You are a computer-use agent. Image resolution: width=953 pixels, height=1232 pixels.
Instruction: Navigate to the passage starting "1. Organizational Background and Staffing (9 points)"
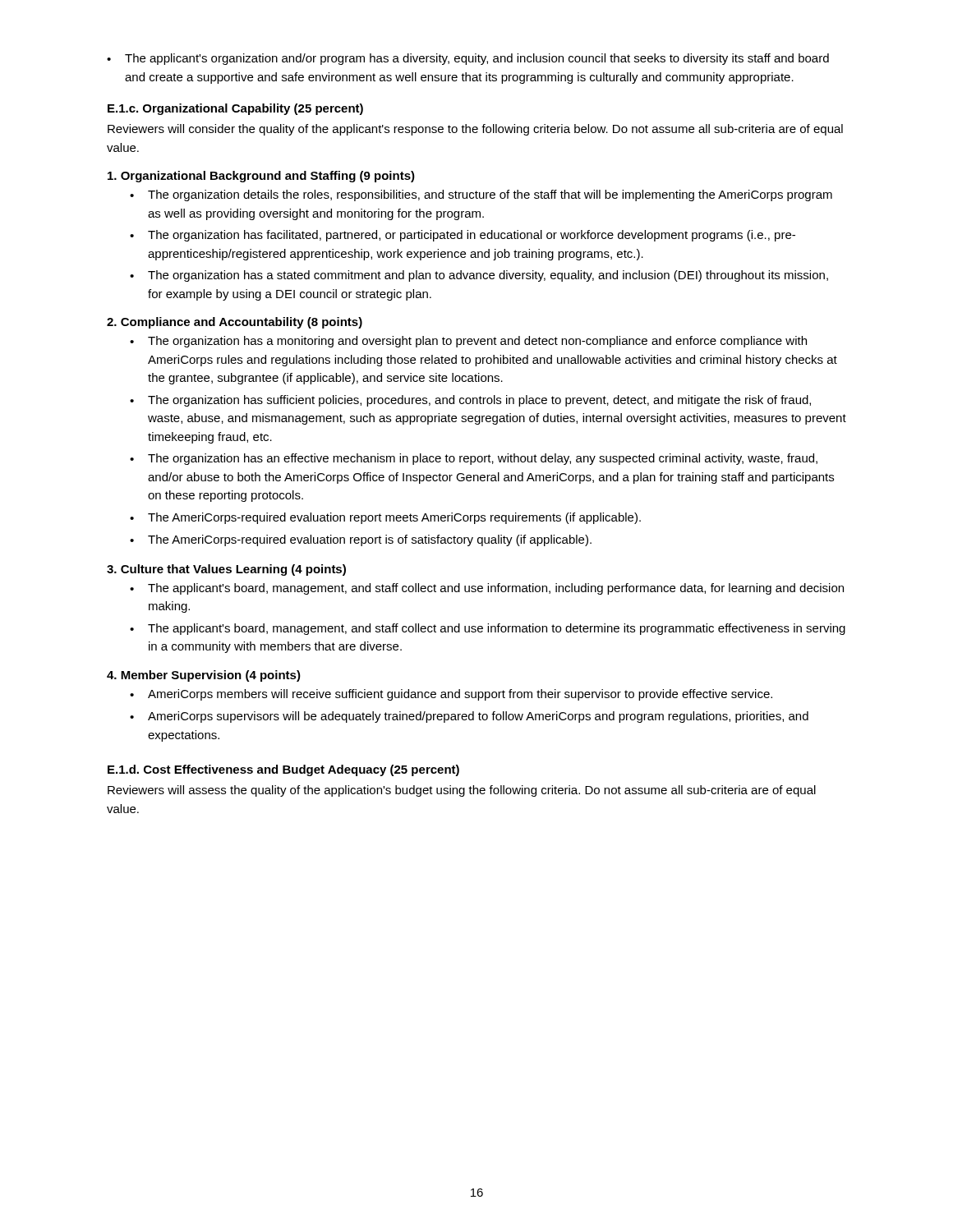pos(261,175)
